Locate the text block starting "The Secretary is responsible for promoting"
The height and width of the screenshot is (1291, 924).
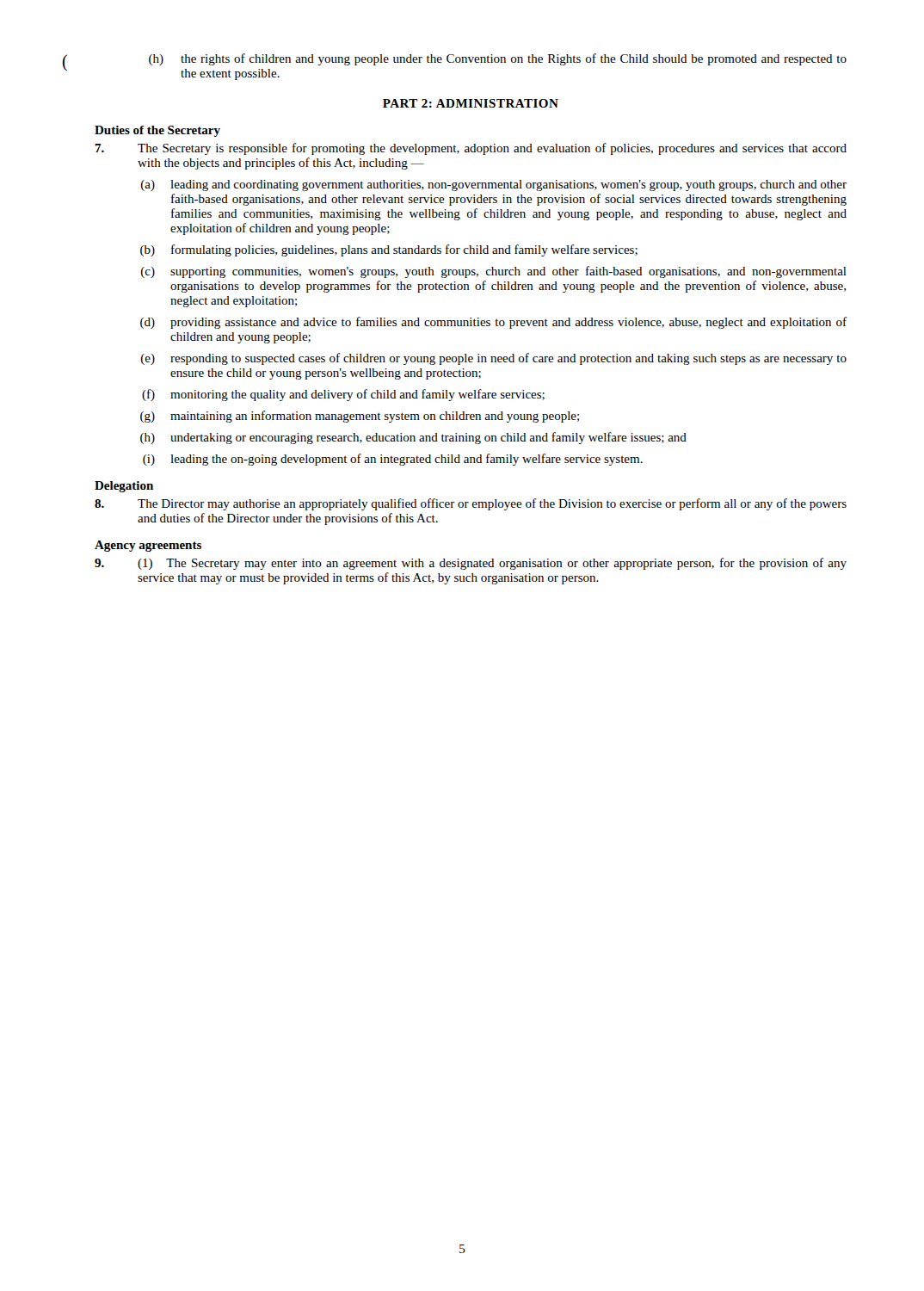471,156
